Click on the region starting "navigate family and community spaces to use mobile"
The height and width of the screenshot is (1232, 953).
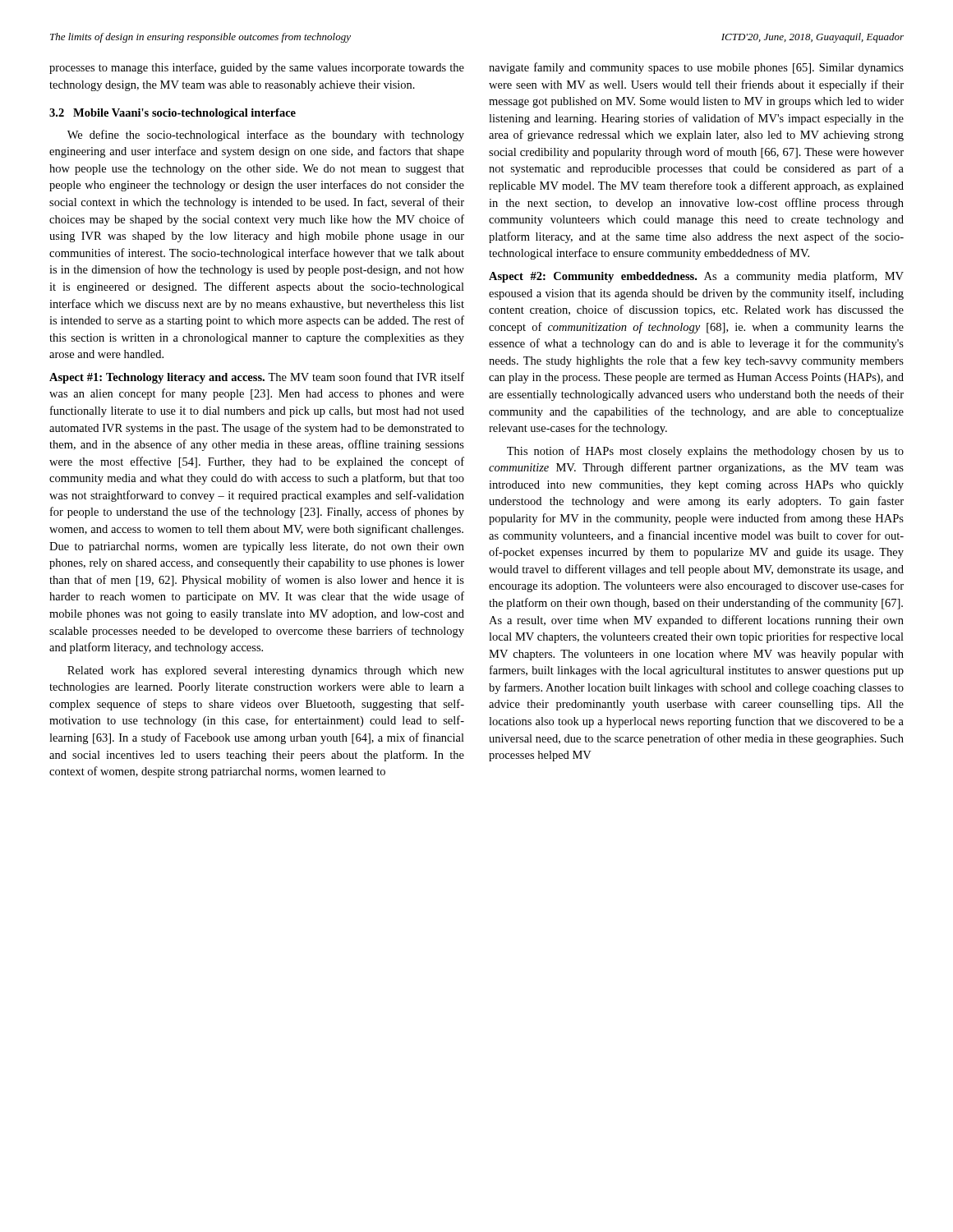696,161
